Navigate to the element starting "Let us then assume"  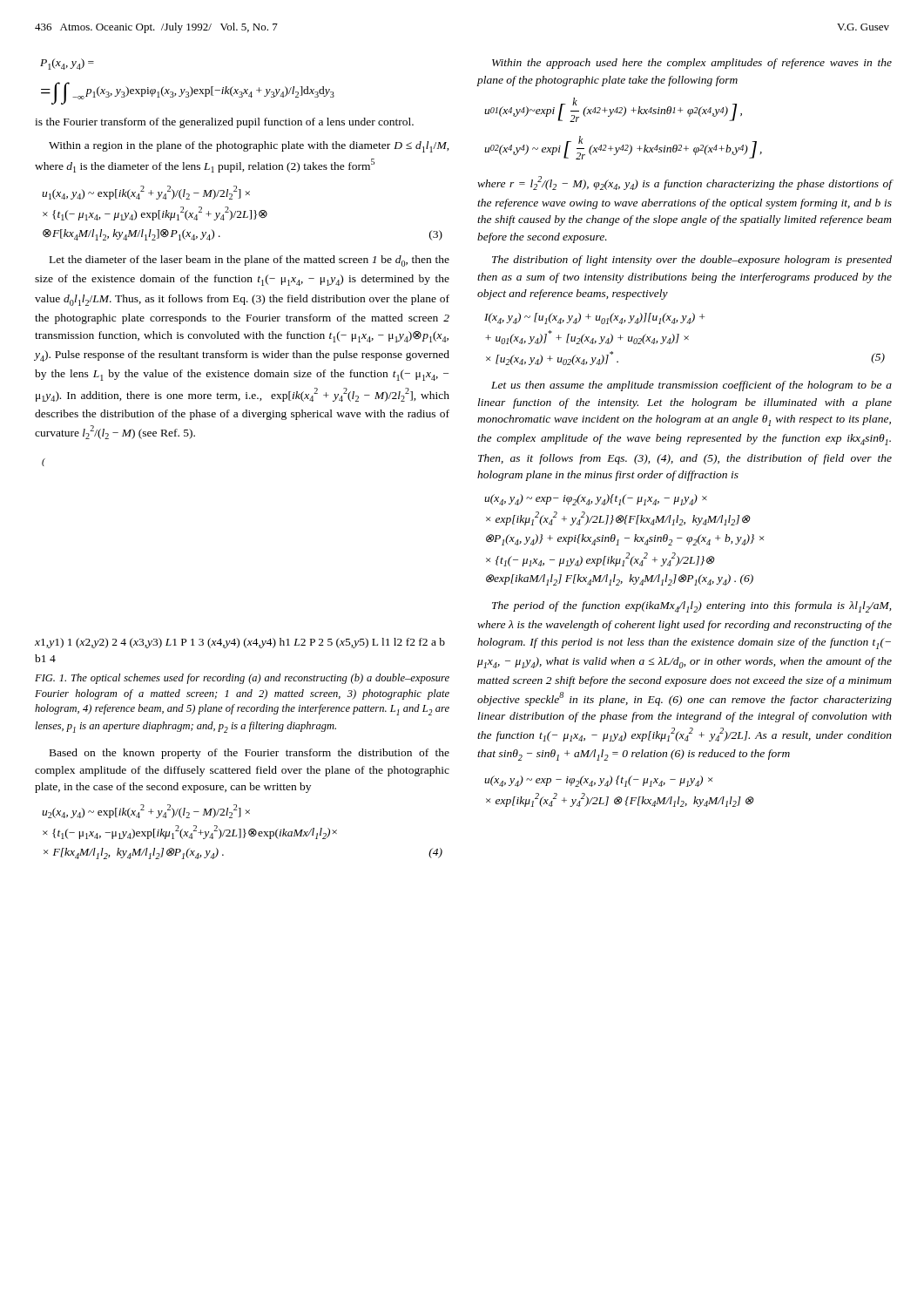[x=684, y=430]
